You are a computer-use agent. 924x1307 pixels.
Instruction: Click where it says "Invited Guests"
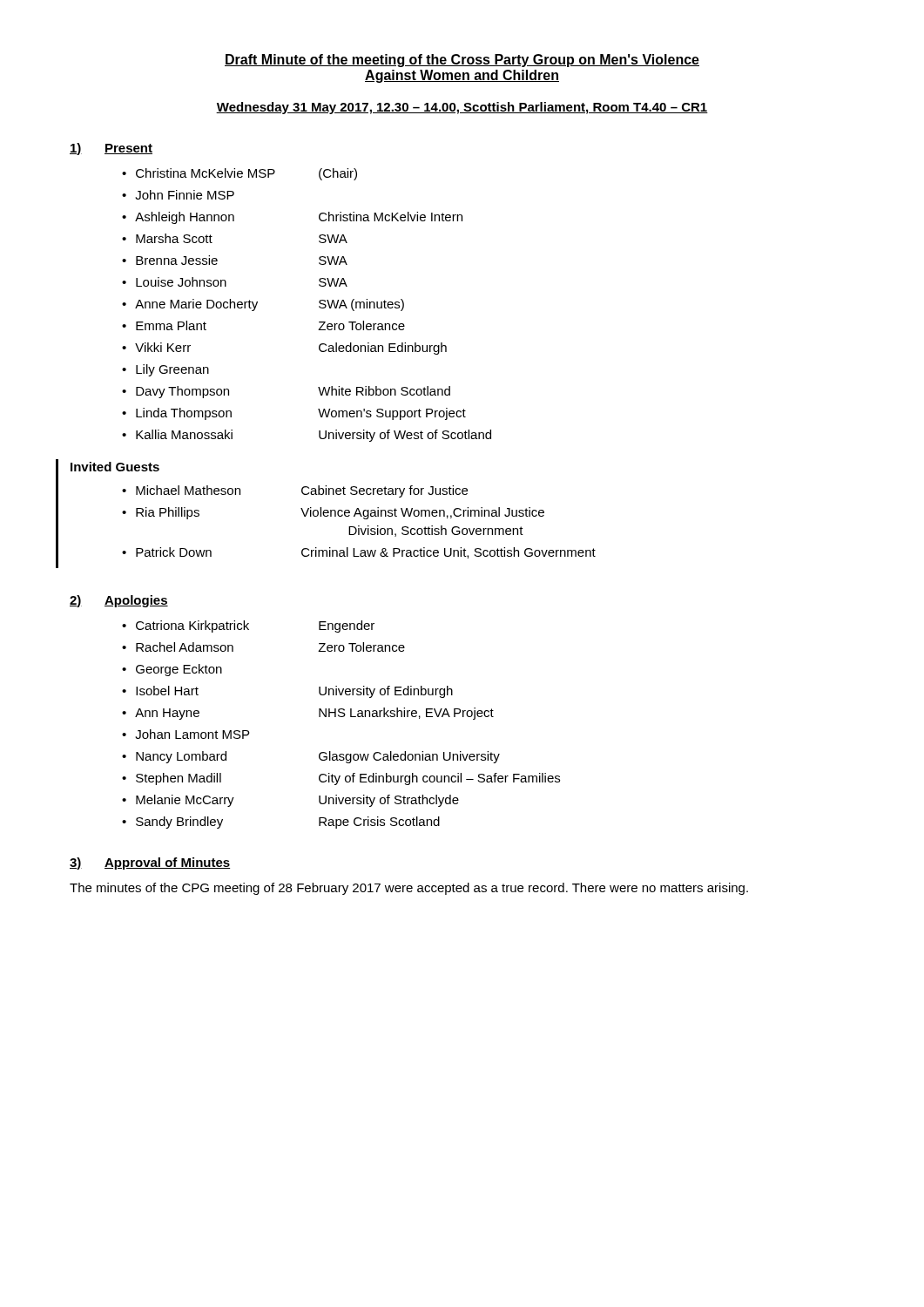tap(115, 467)
